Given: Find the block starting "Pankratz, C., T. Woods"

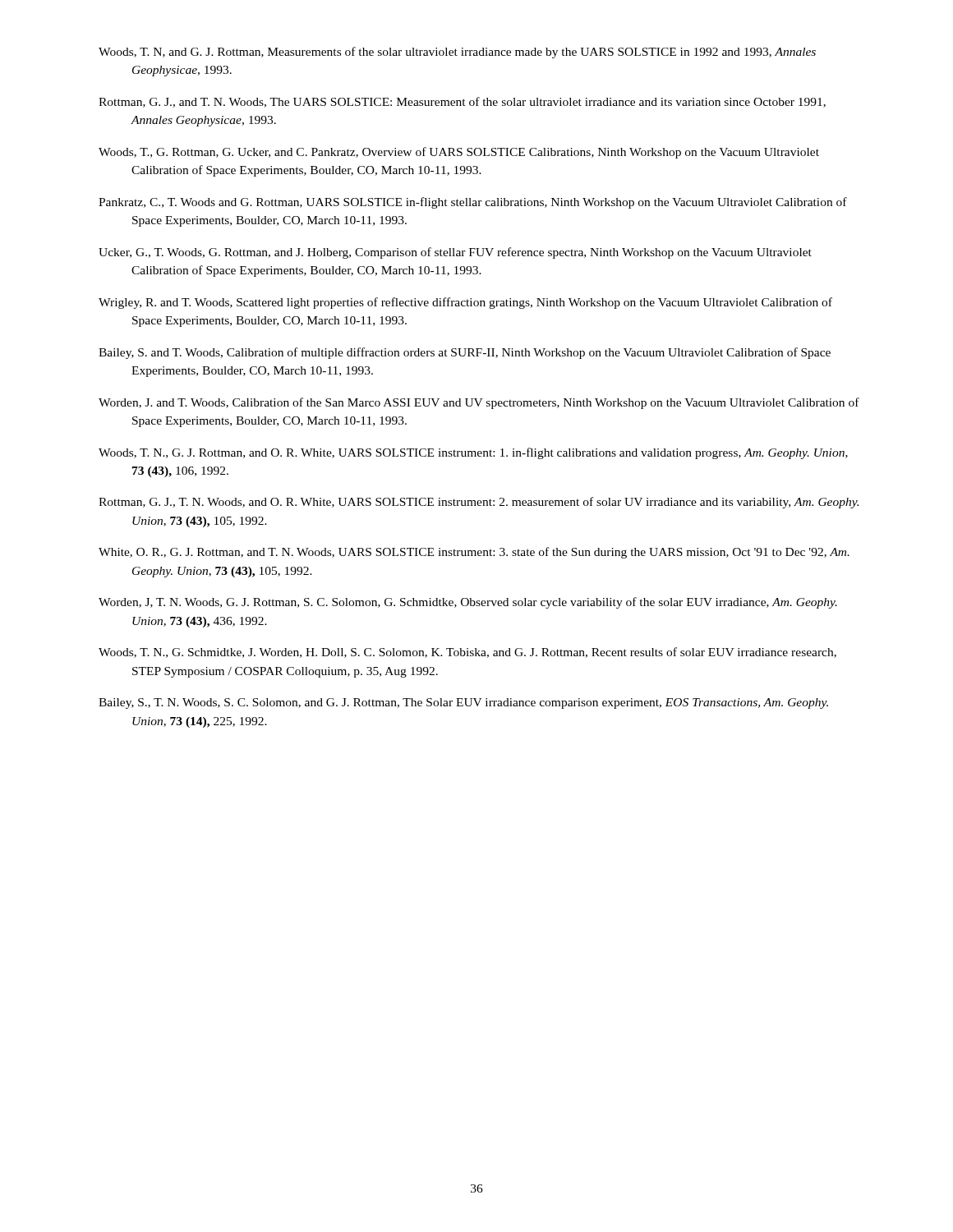Looking at the screenshot, I should 473,211.
